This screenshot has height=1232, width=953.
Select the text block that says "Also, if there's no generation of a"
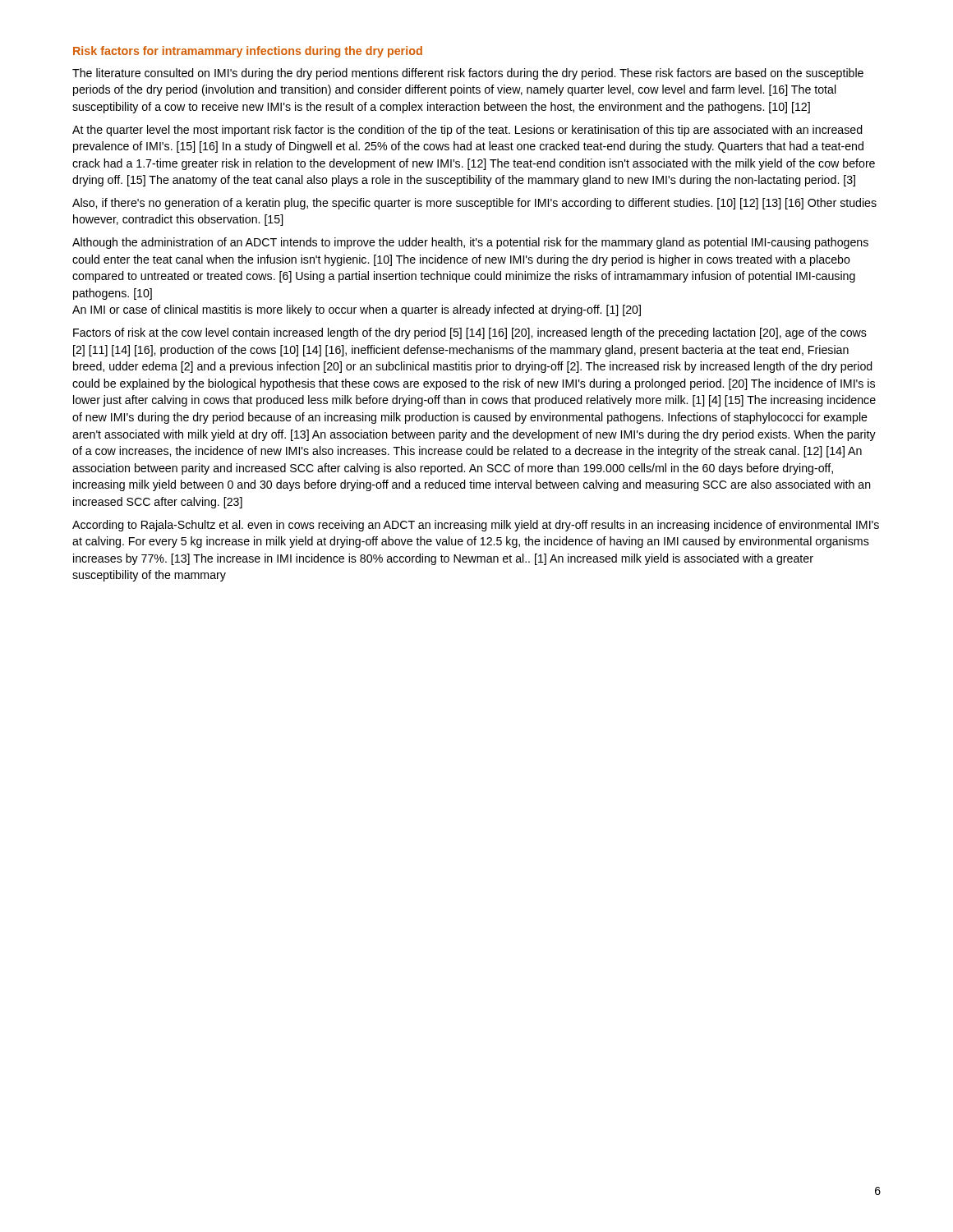pyautogui.click(x=474, y=211)
